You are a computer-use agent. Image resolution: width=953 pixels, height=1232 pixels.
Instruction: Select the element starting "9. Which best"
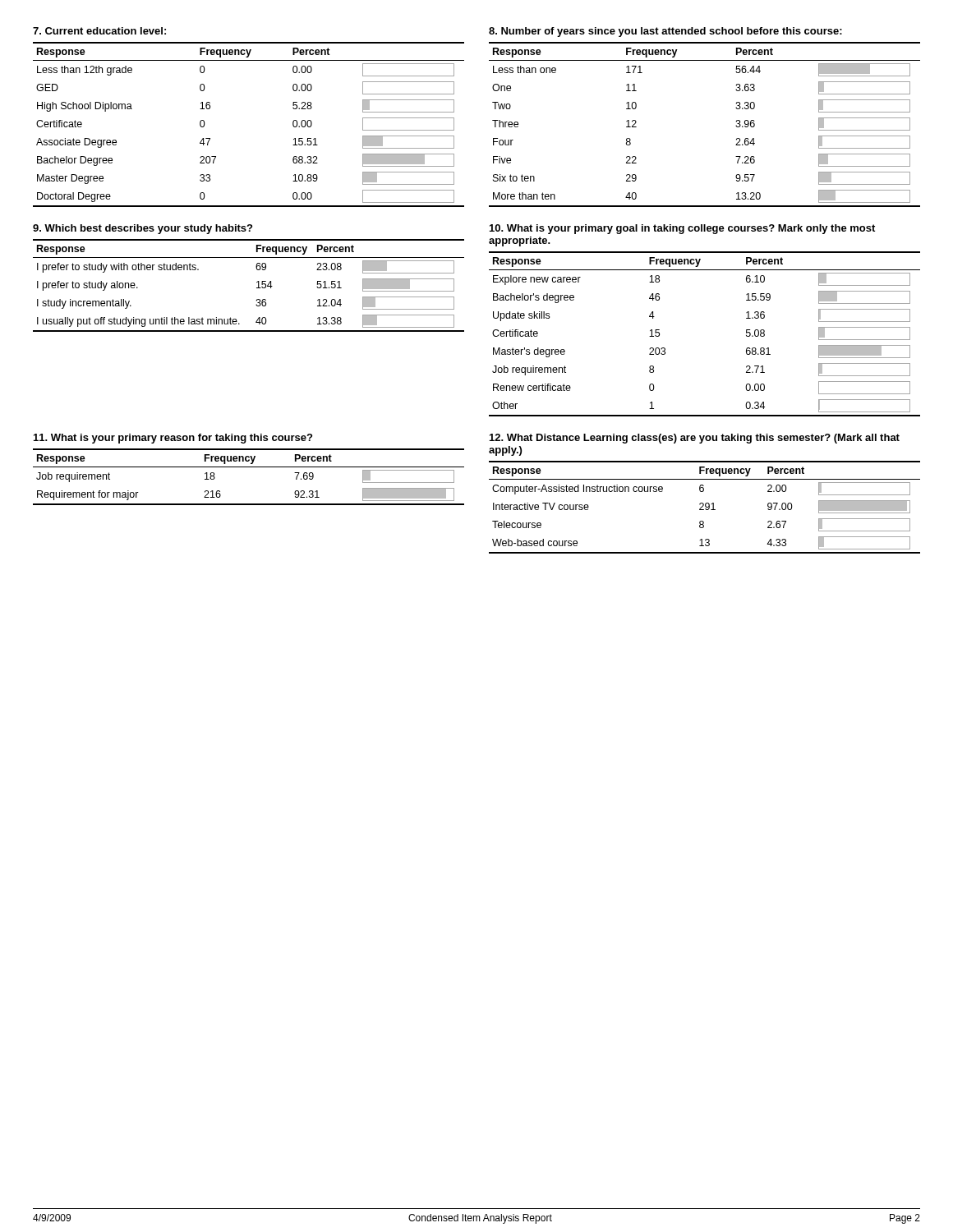point(143,228)
